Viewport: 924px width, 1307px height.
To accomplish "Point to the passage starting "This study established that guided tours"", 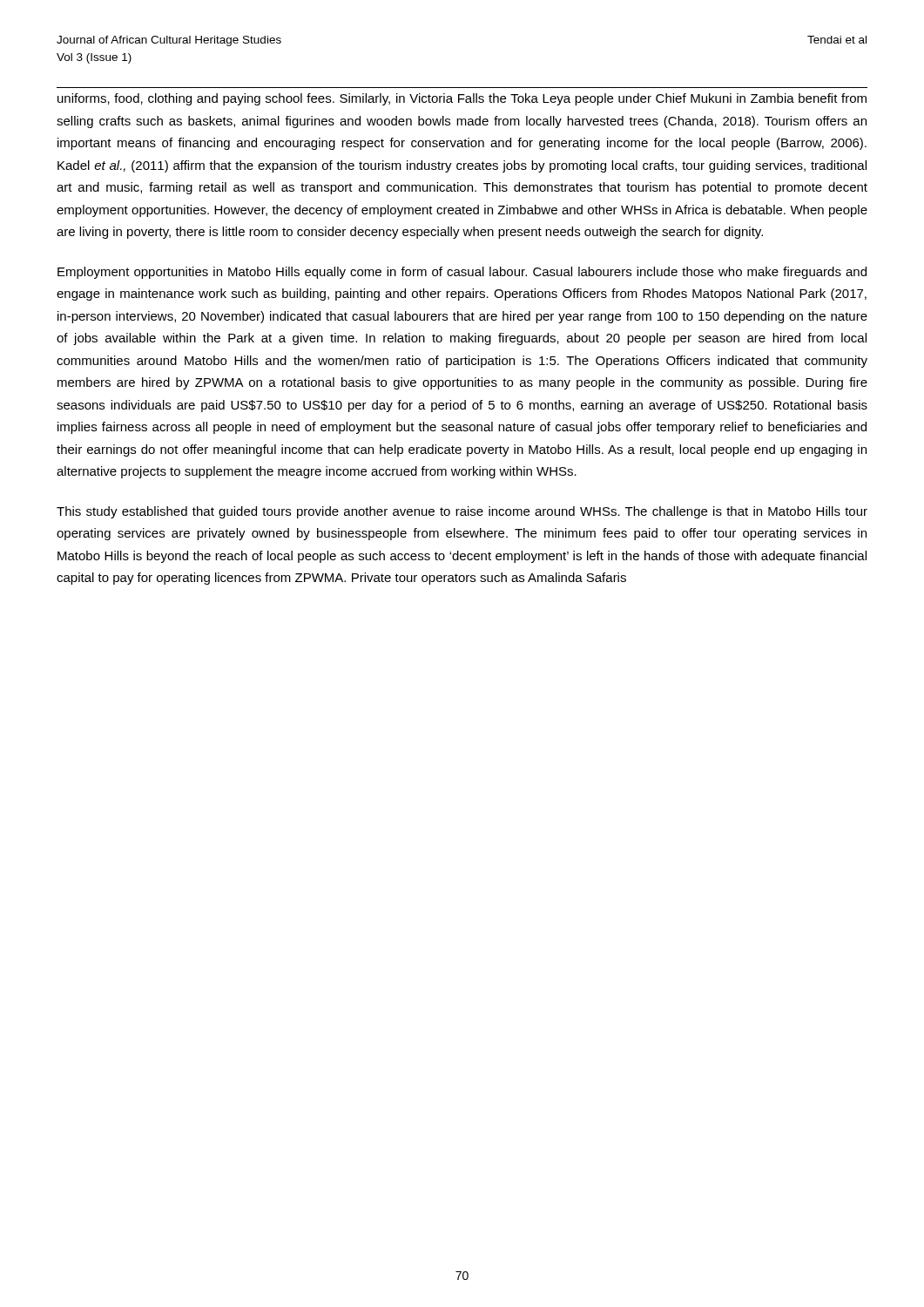I will [x=462, y=544].
